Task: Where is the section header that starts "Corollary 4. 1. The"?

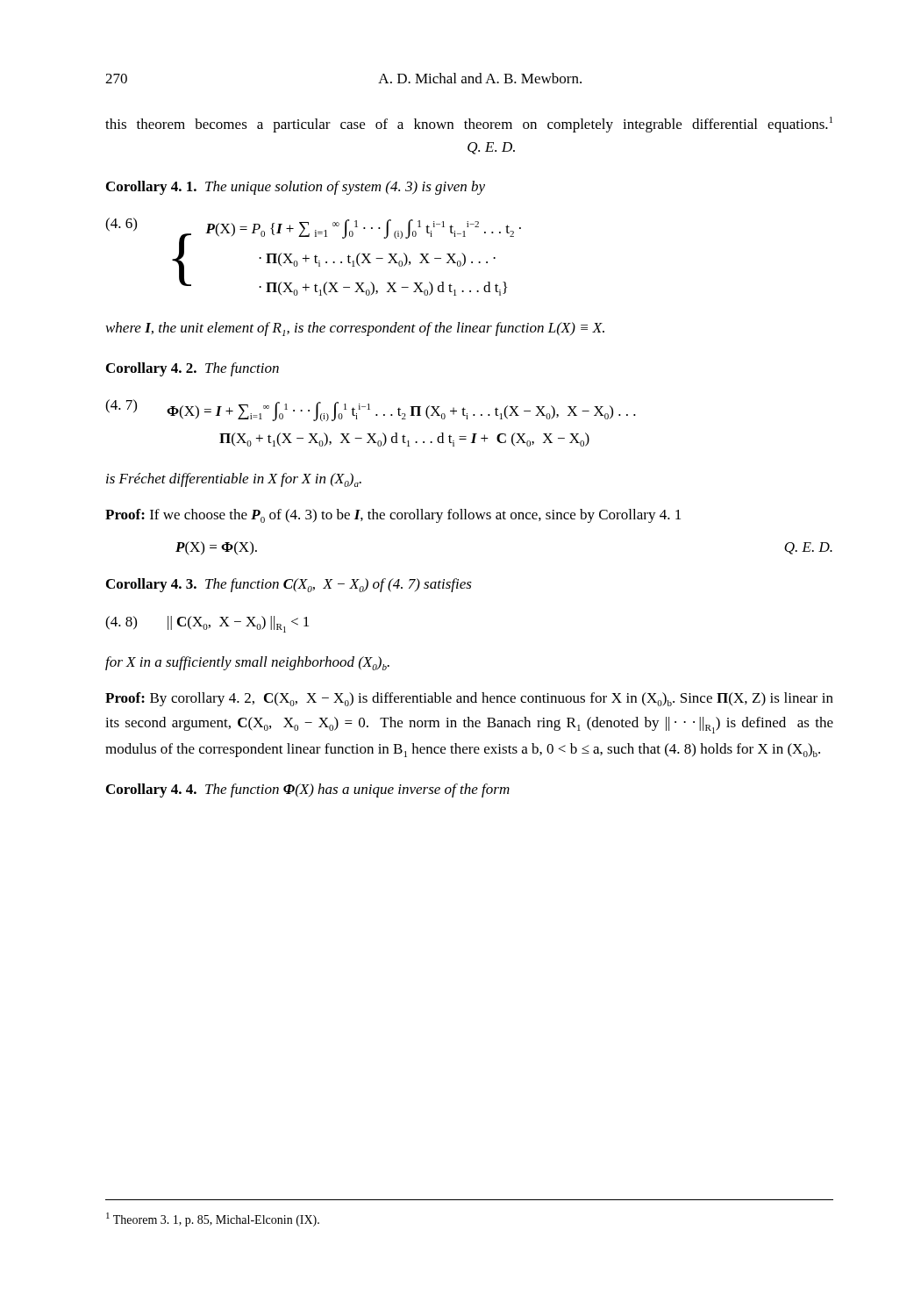Action: (x=295, y=187)
